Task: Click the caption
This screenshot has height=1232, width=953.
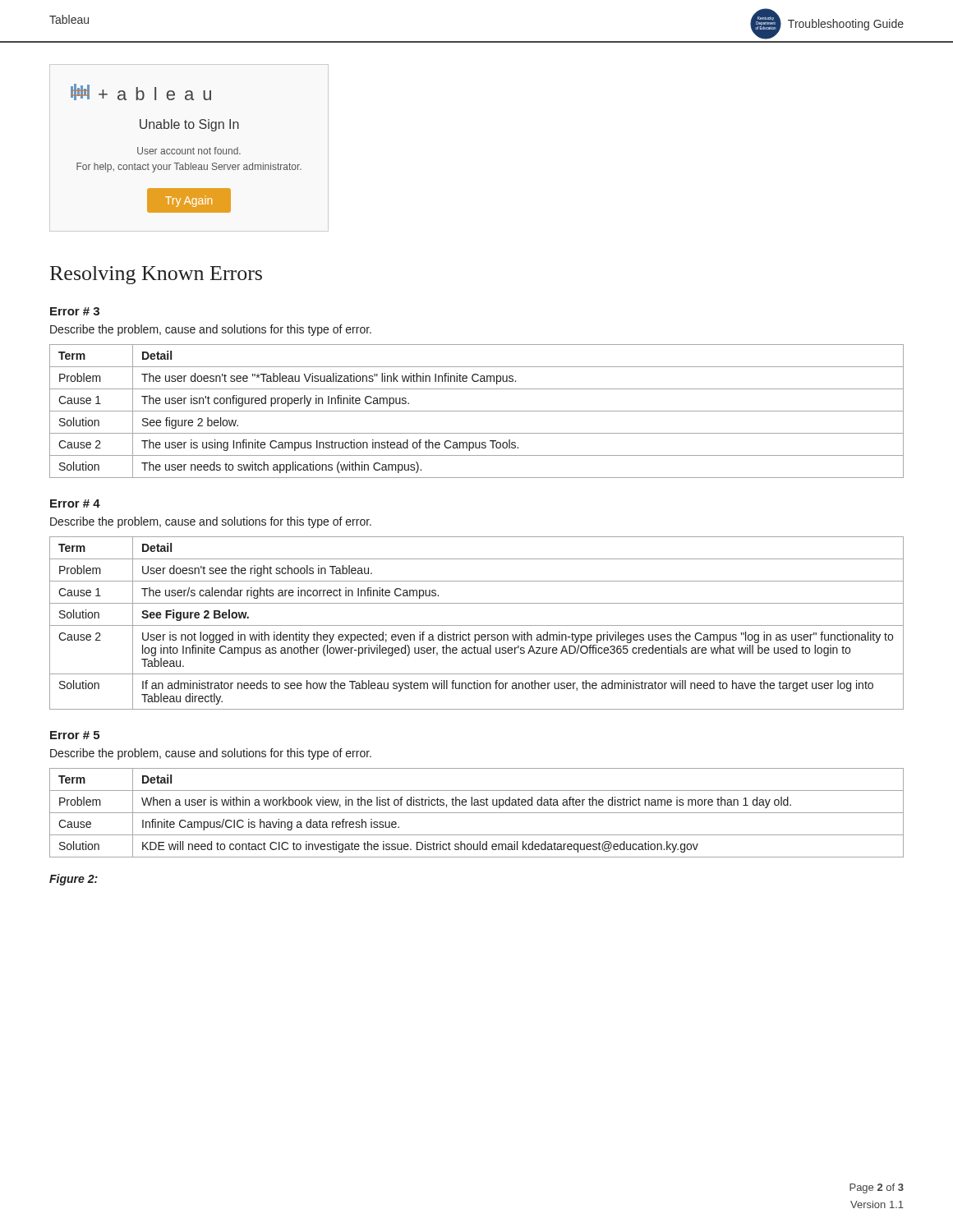Action: pyautogui.click(x=74, y=879)
